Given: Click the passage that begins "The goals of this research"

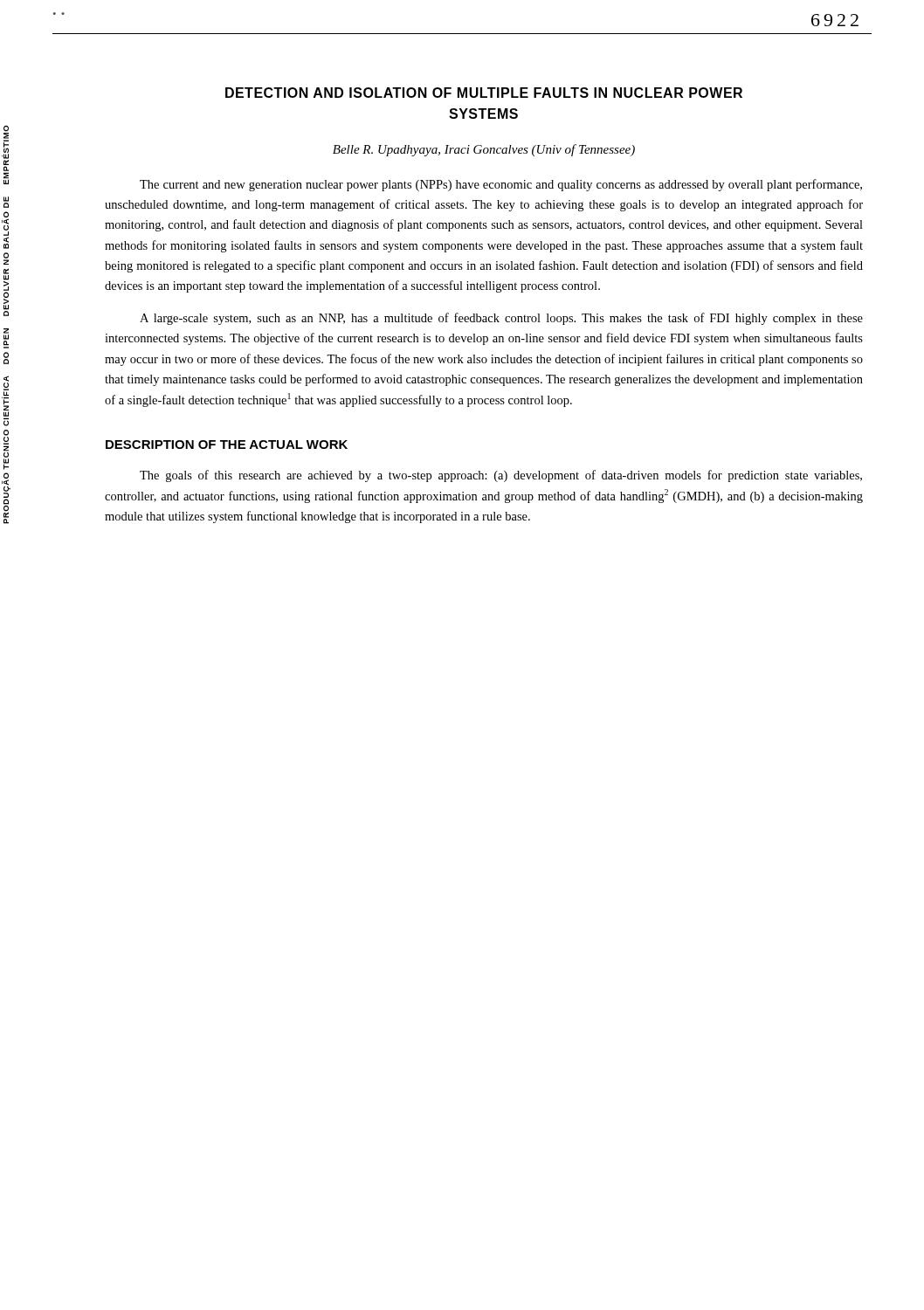Looking at the screenshot, I should (x=484, y=496).
